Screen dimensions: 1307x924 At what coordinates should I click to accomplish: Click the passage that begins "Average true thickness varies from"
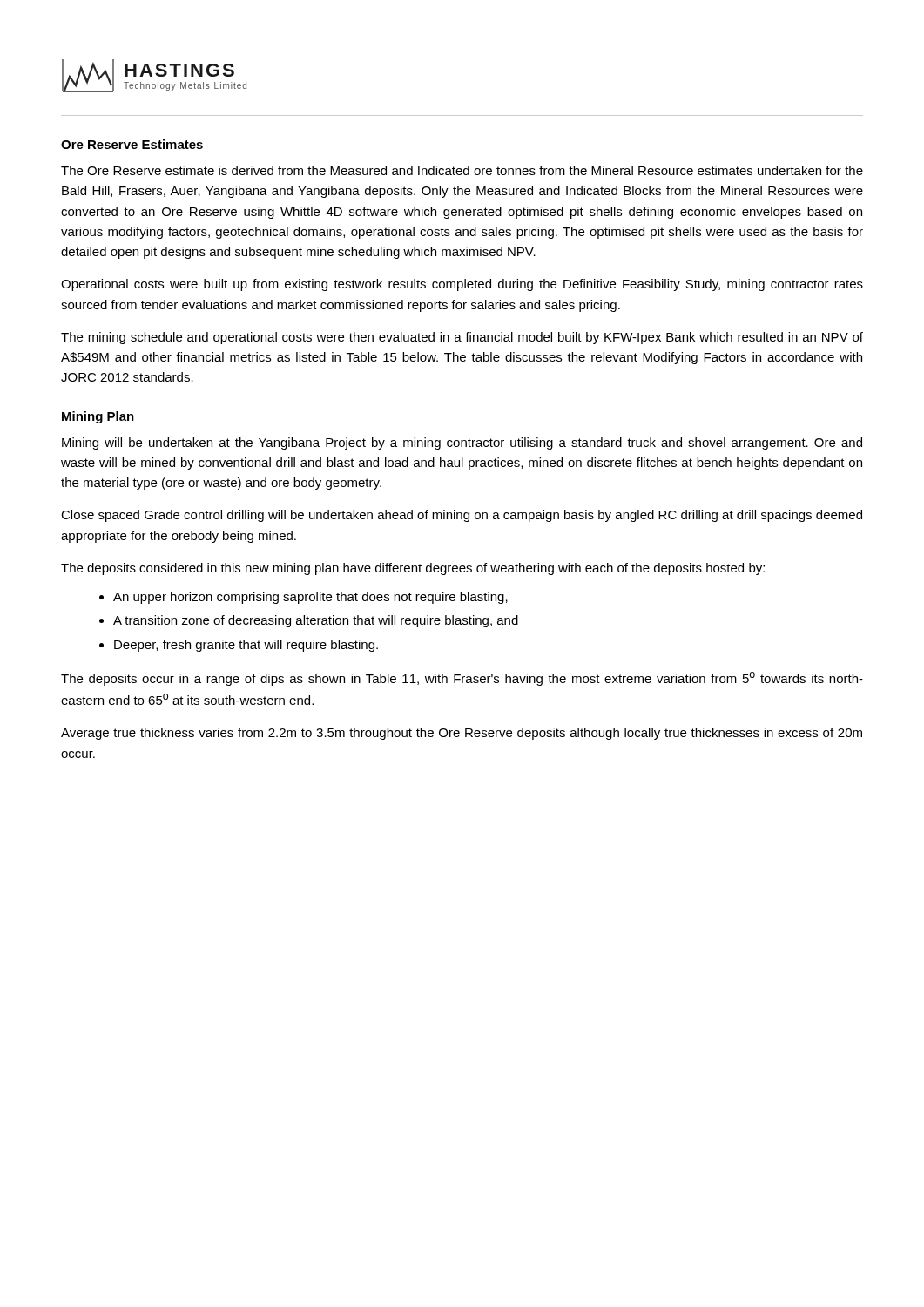coord(462,743)
